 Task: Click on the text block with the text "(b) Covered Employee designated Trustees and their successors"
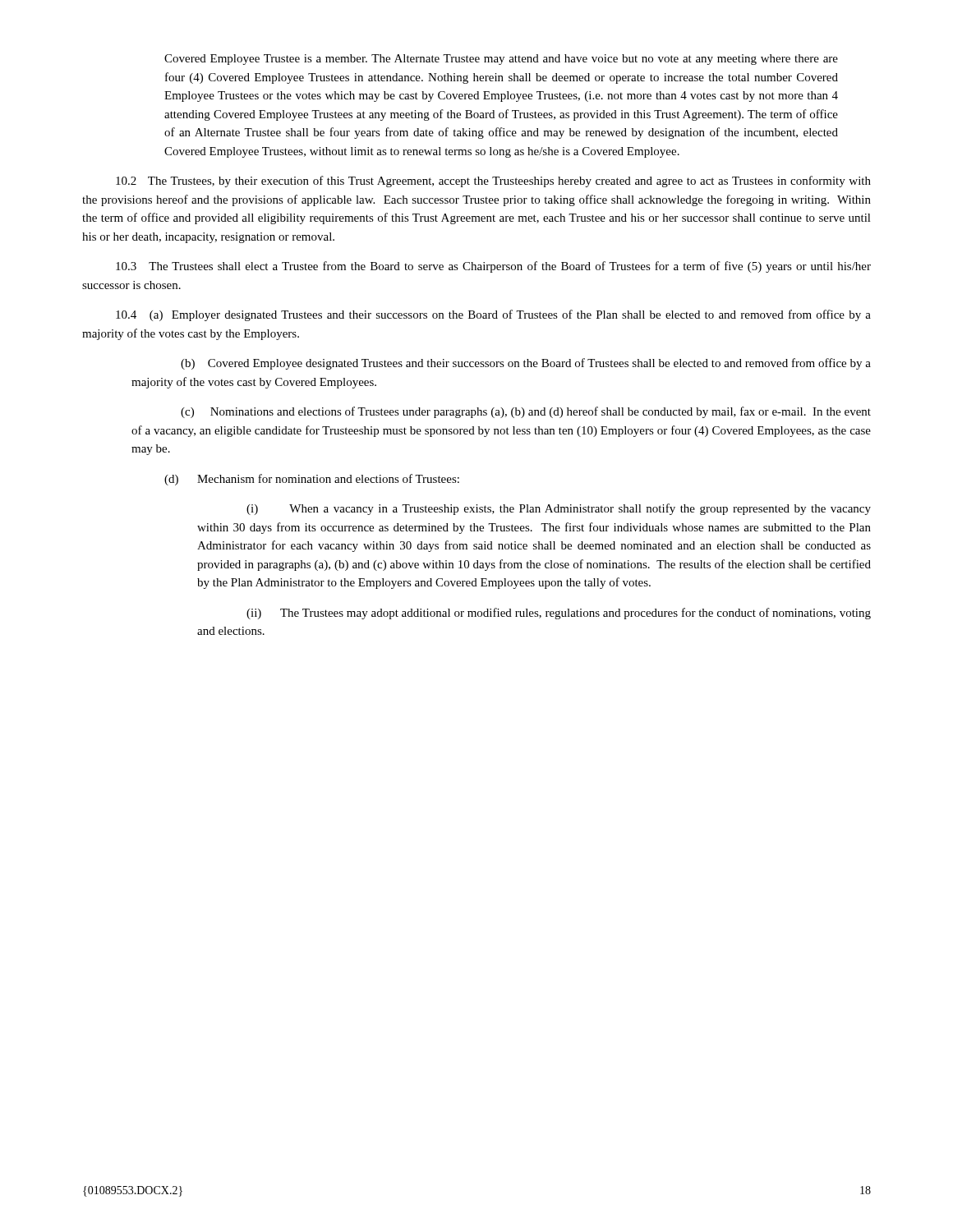pos(501,372)
